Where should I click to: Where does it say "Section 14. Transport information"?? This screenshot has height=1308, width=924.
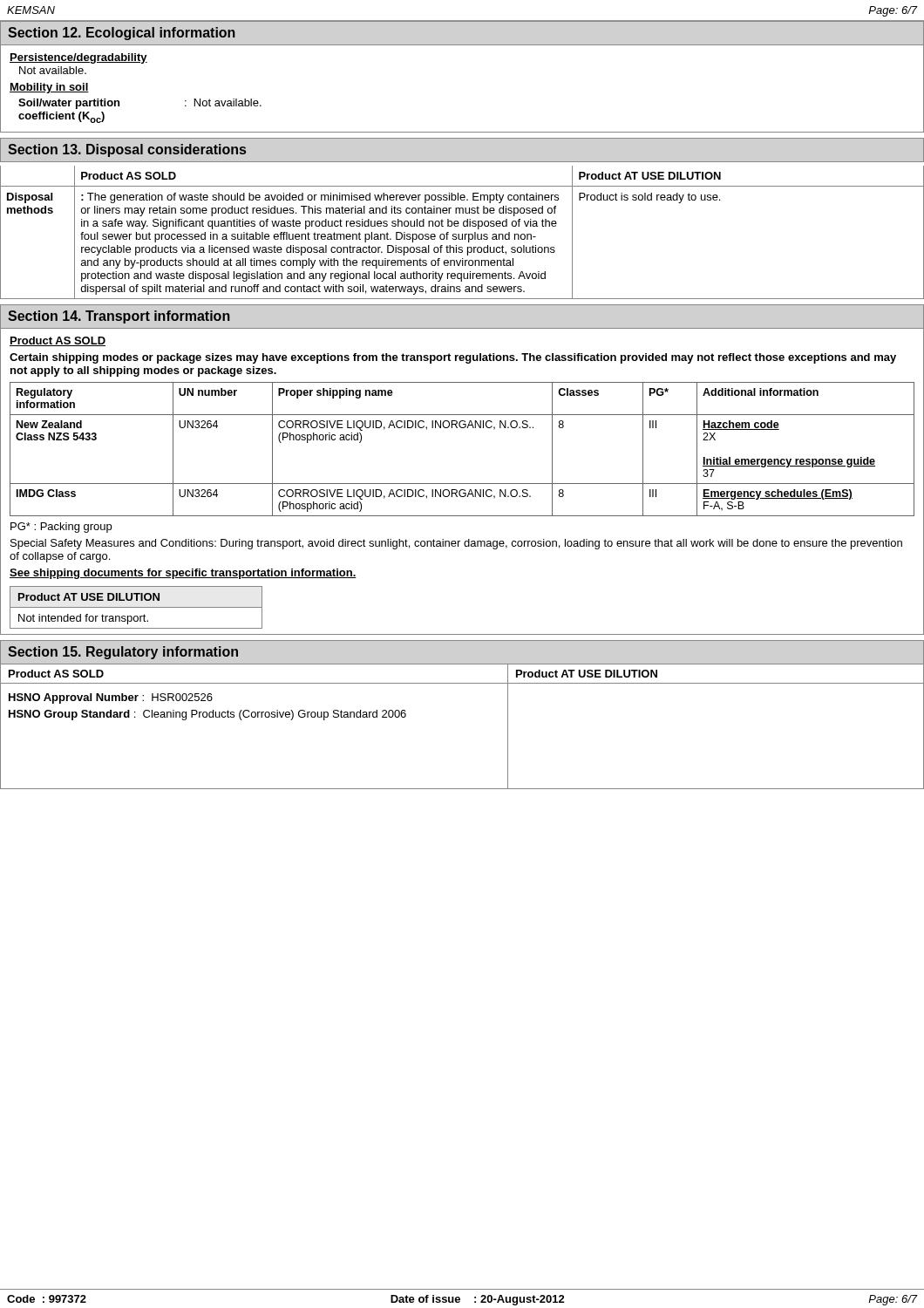[x=119, y=316]
